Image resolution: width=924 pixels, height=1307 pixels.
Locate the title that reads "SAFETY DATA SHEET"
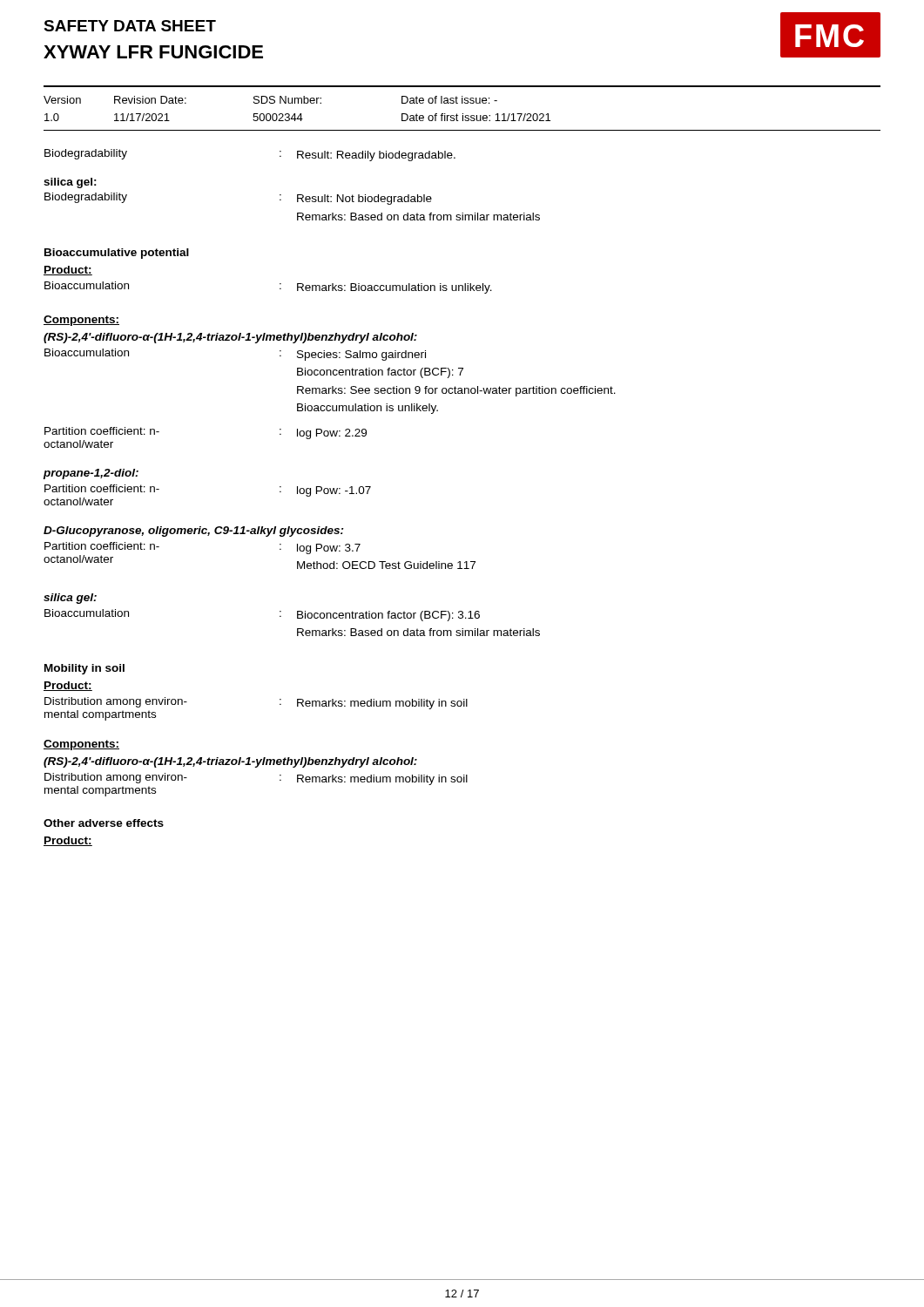coord(130,26)
